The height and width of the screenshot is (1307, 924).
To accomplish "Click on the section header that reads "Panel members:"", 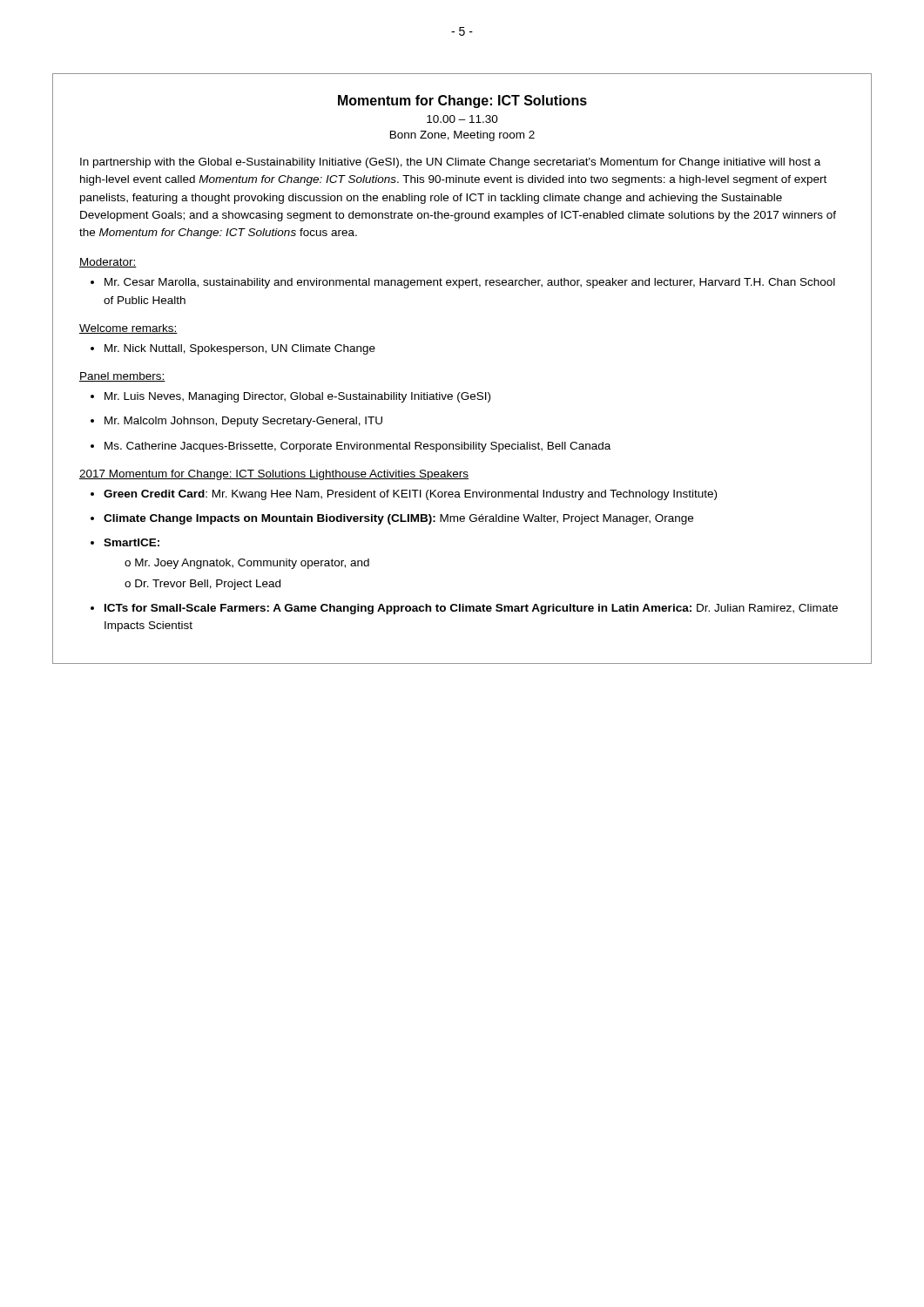I will pyautogui.click(x=122, y=376).
